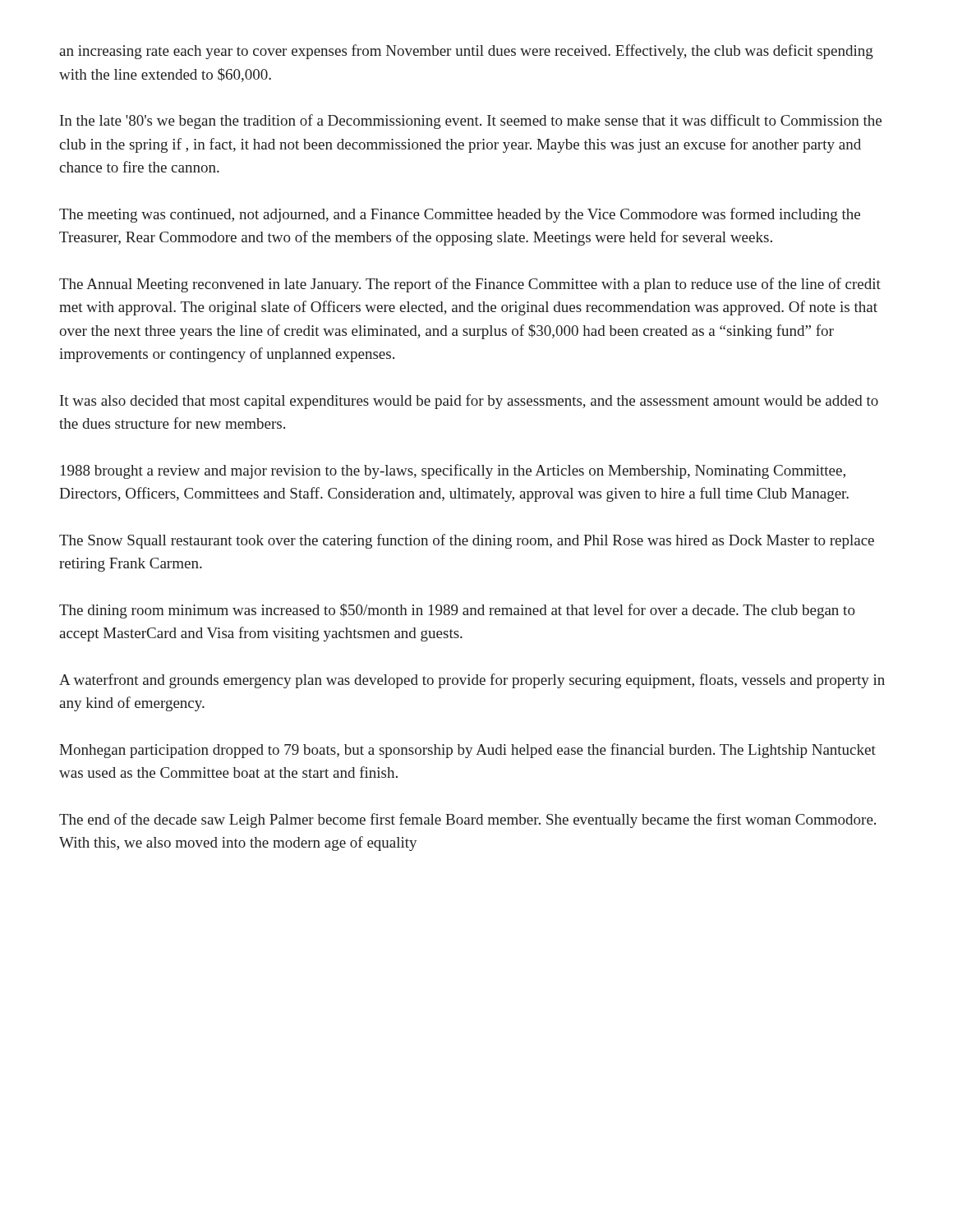Image resolution: width=953 pixels, height=1232 pixels.
Task: Click on the element starting "an increasing rate each"
Action: tap(466, 62)
